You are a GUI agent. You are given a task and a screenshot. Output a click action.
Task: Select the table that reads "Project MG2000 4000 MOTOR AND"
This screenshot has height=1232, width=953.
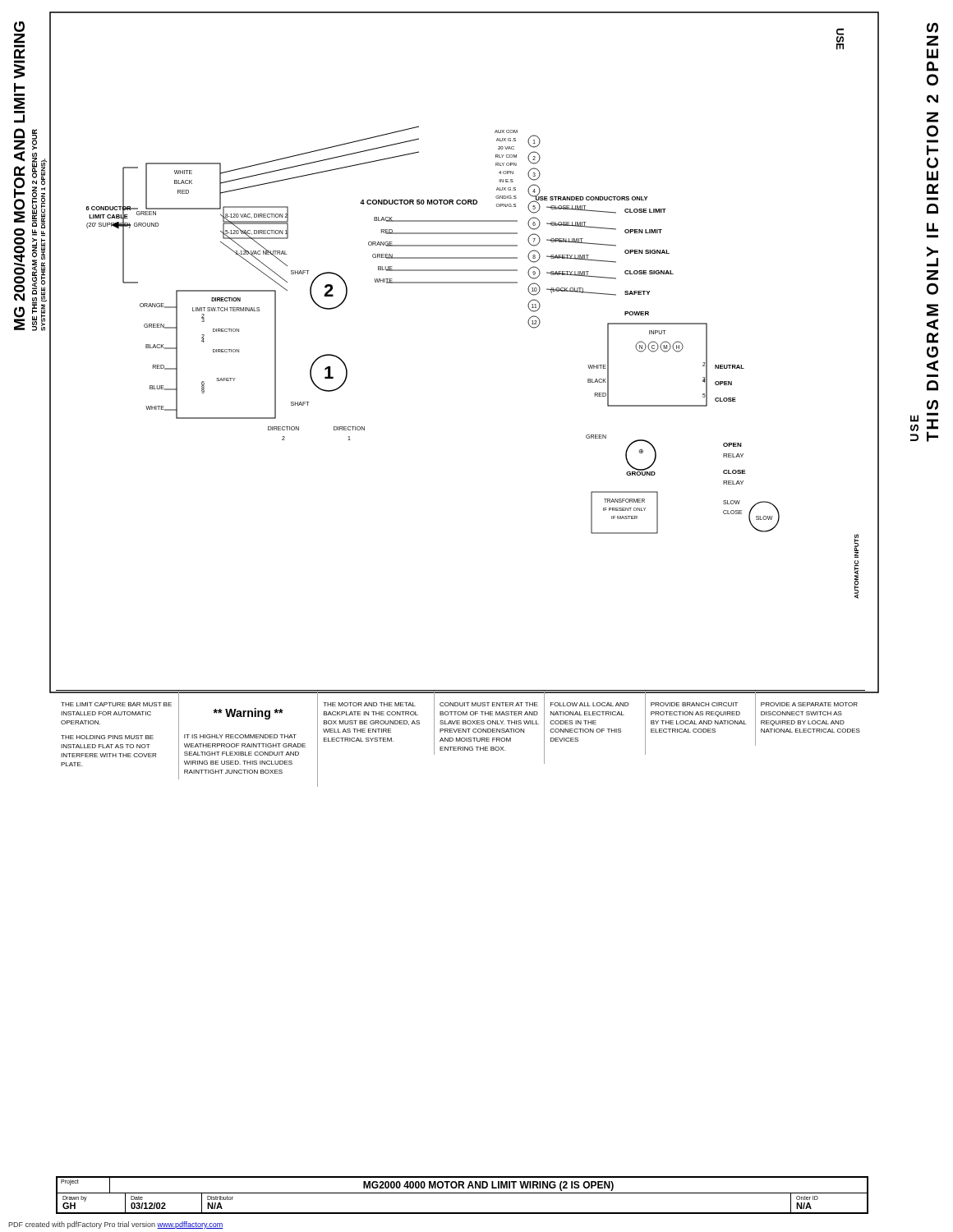coord(462,1195)
